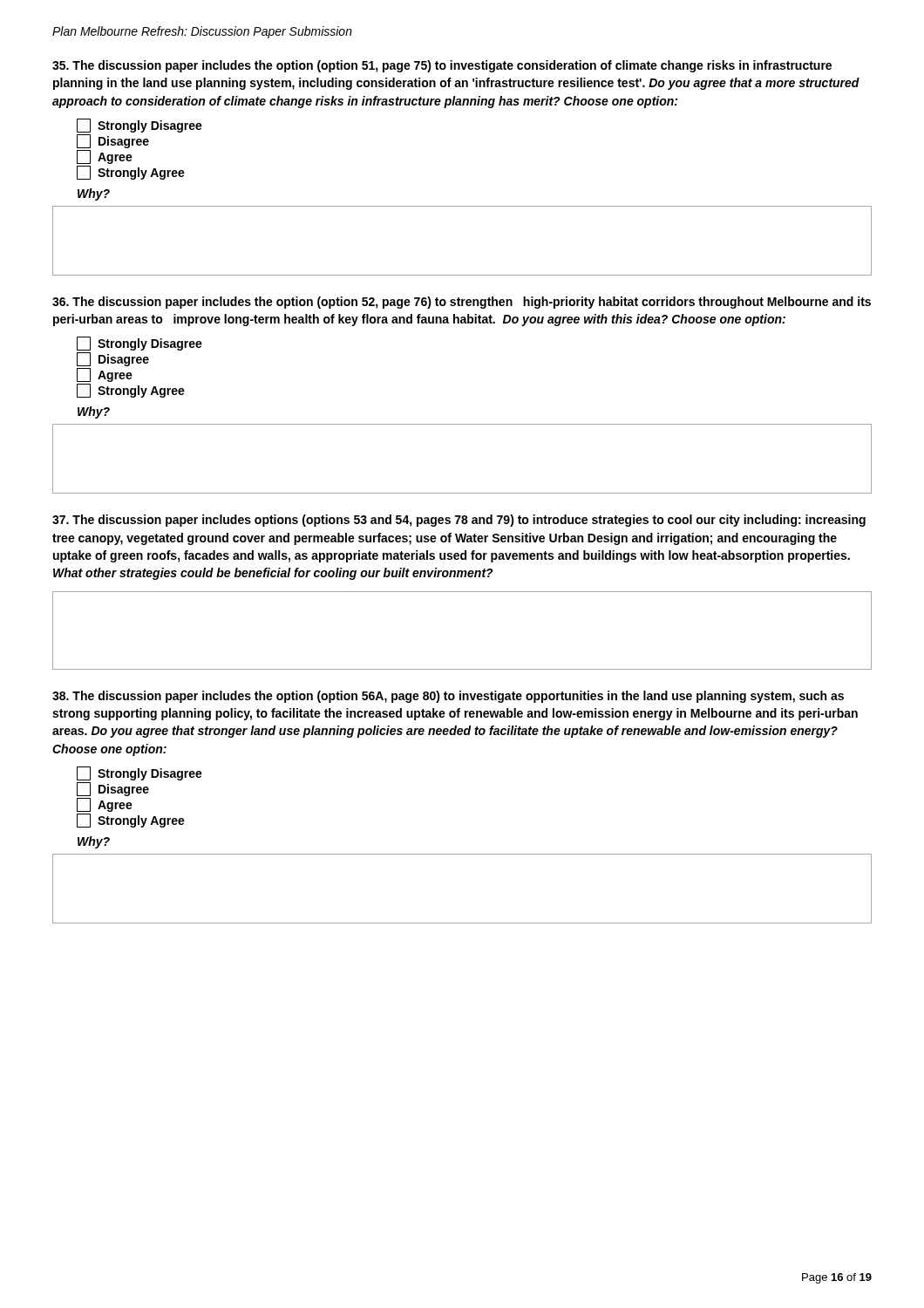The width and height of the screenshot is (924, 1308).
Task: Click on the block starting "38. The discussion paper includes the"
Action: (448, 697)
